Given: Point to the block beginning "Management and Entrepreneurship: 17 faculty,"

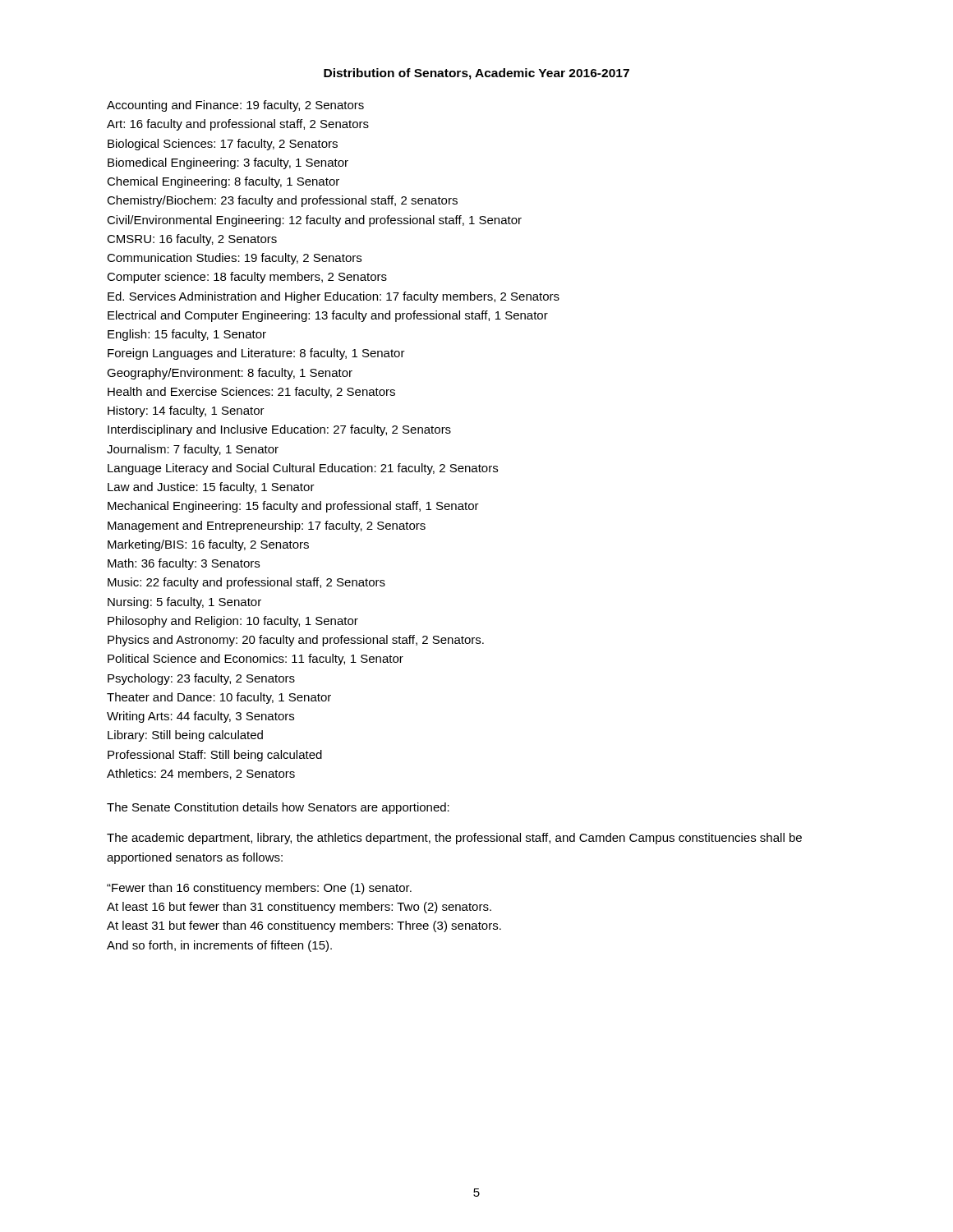Looking at the screenshot, I should coord(266,525).
